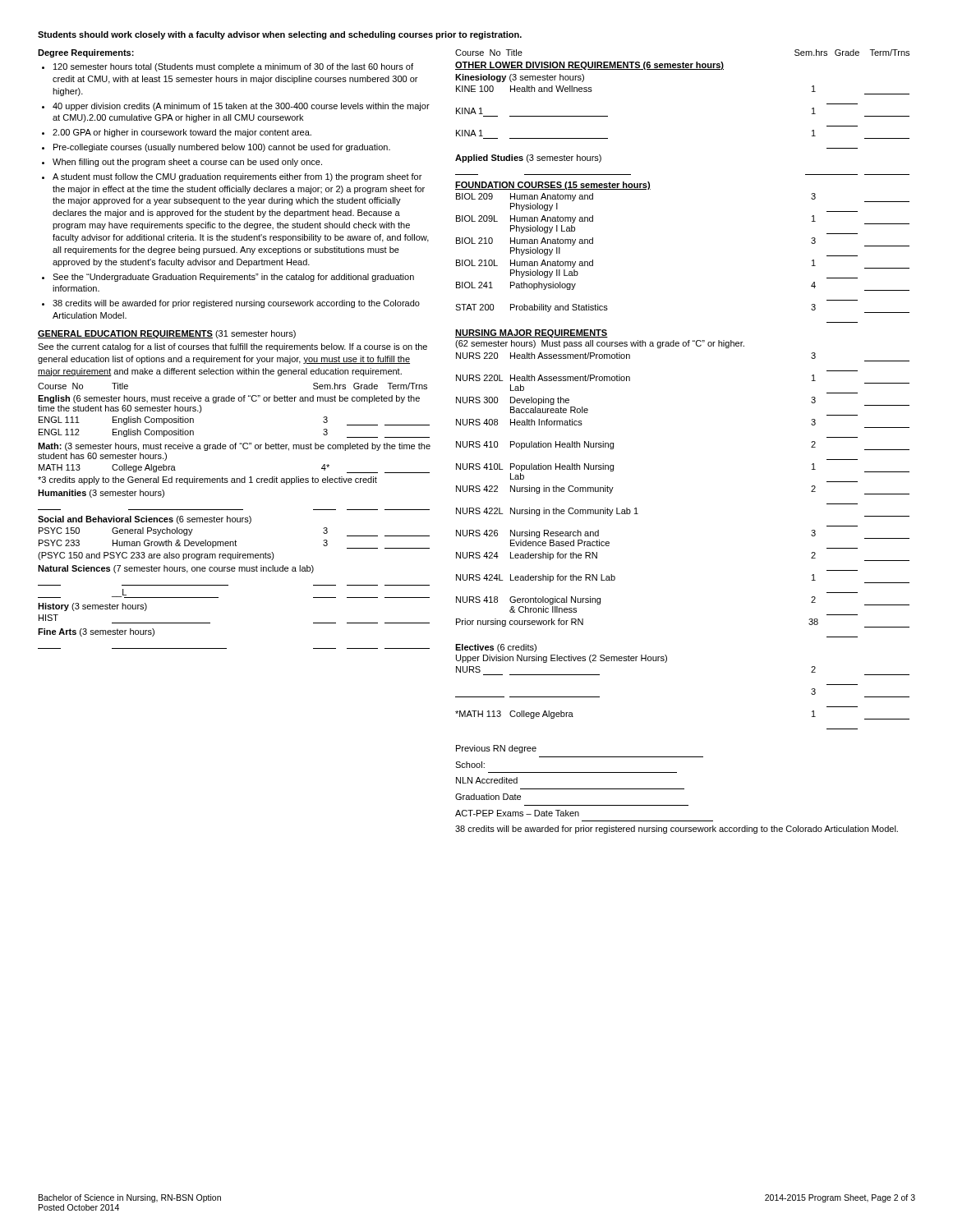The image size is (953, 1232).
Task: Locate the table with the text "NURS 2 3 *MATH 113"
Action: coord(685,697)
